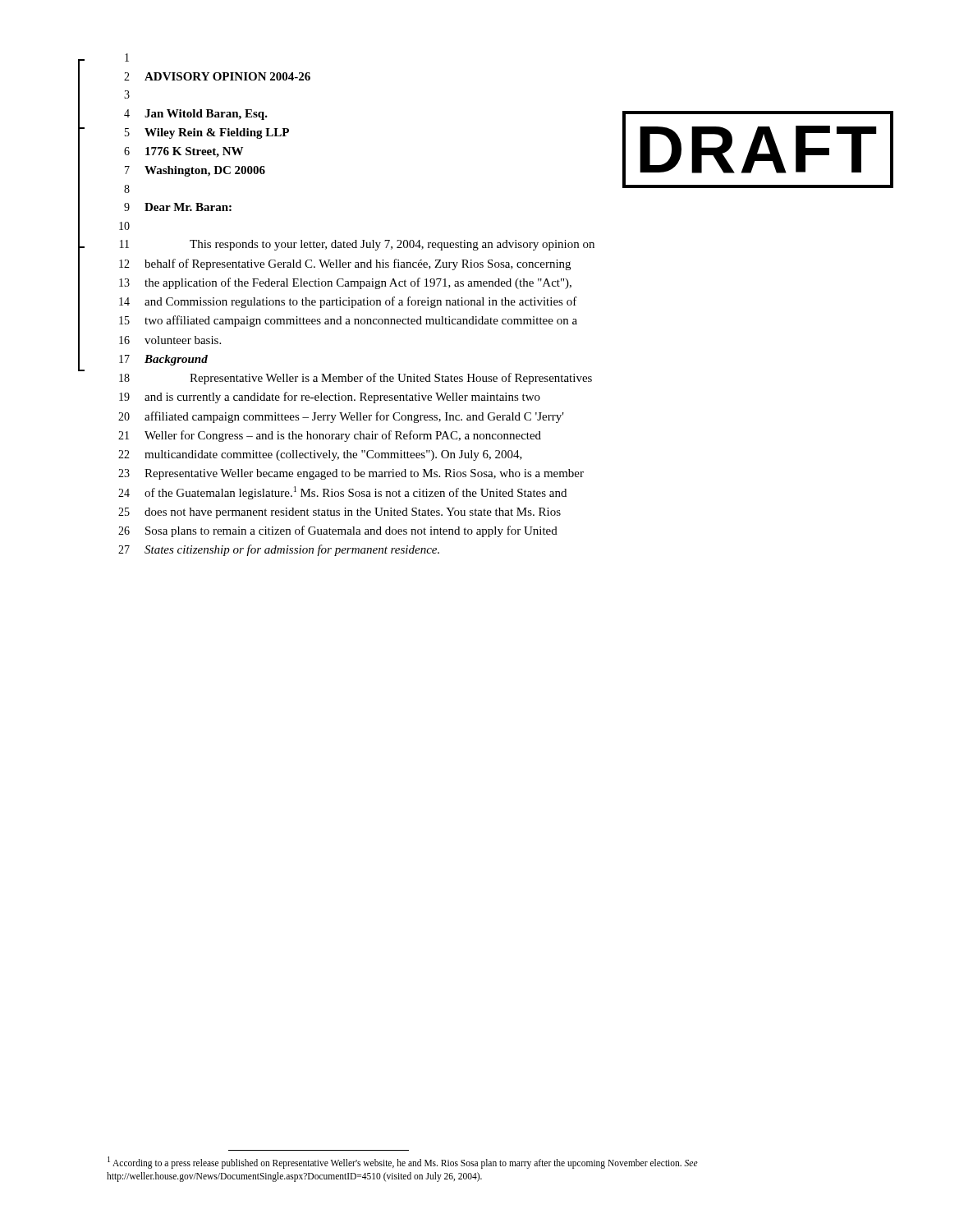The width and height of the screenshot is (959, 1232).
Task: Locate the text starting "20 affiliated campaign committees – Jerry Weller"
Action: pyautogui.click(x=500, y=416)
